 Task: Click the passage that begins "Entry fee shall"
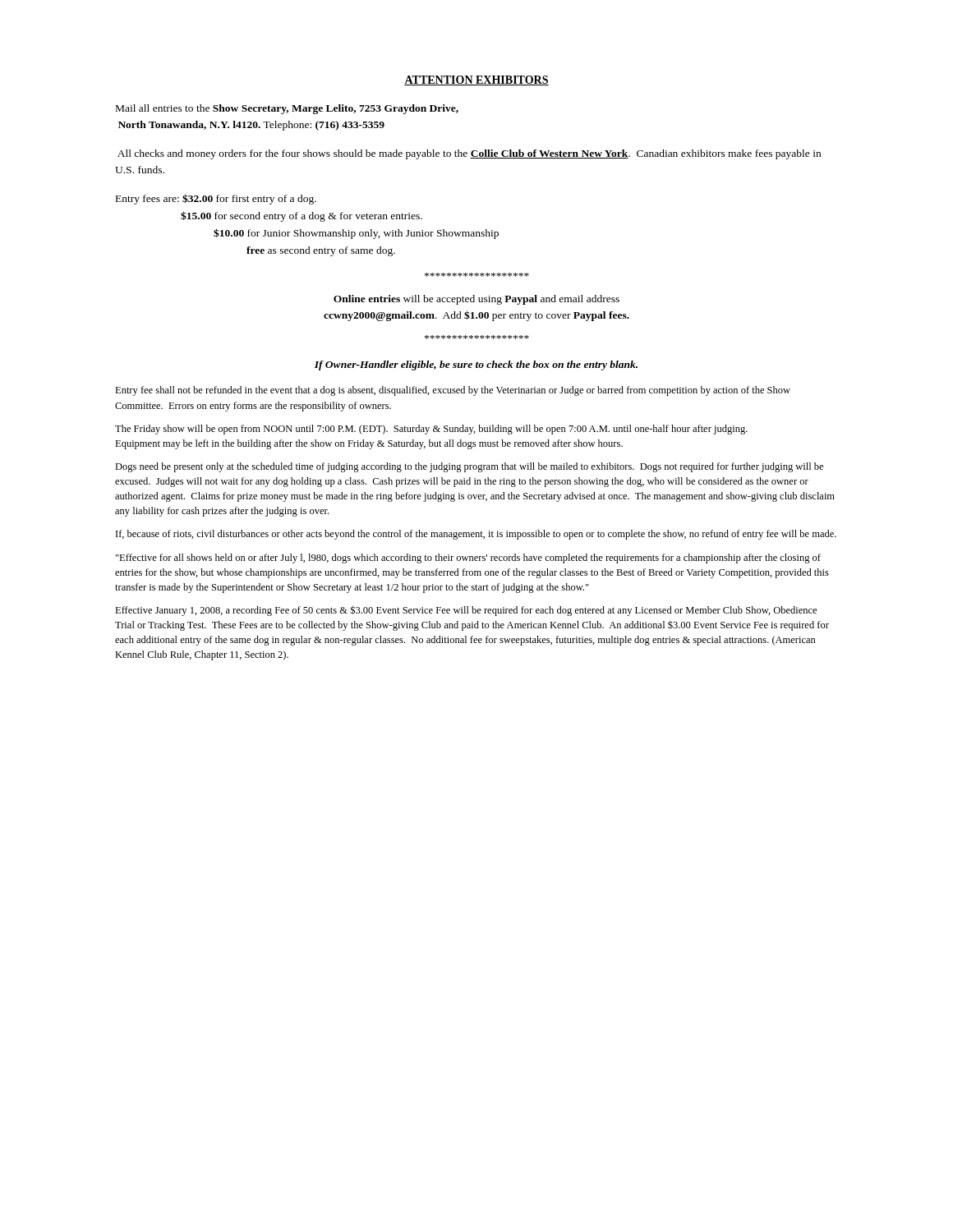point(453,398)
